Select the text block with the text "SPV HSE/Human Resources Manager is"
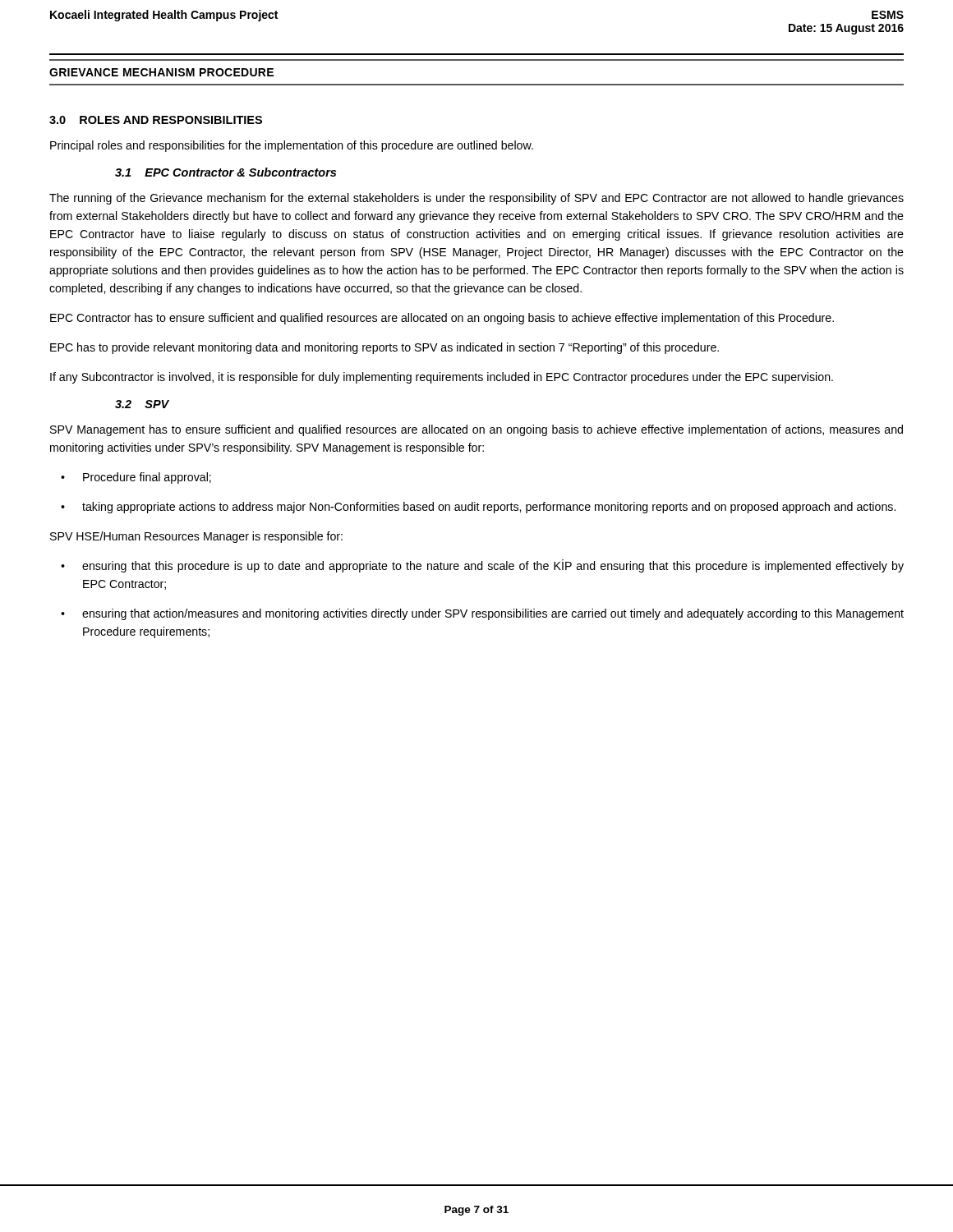The height and width of the screenshot is (1232, 953). coord(196,536)
